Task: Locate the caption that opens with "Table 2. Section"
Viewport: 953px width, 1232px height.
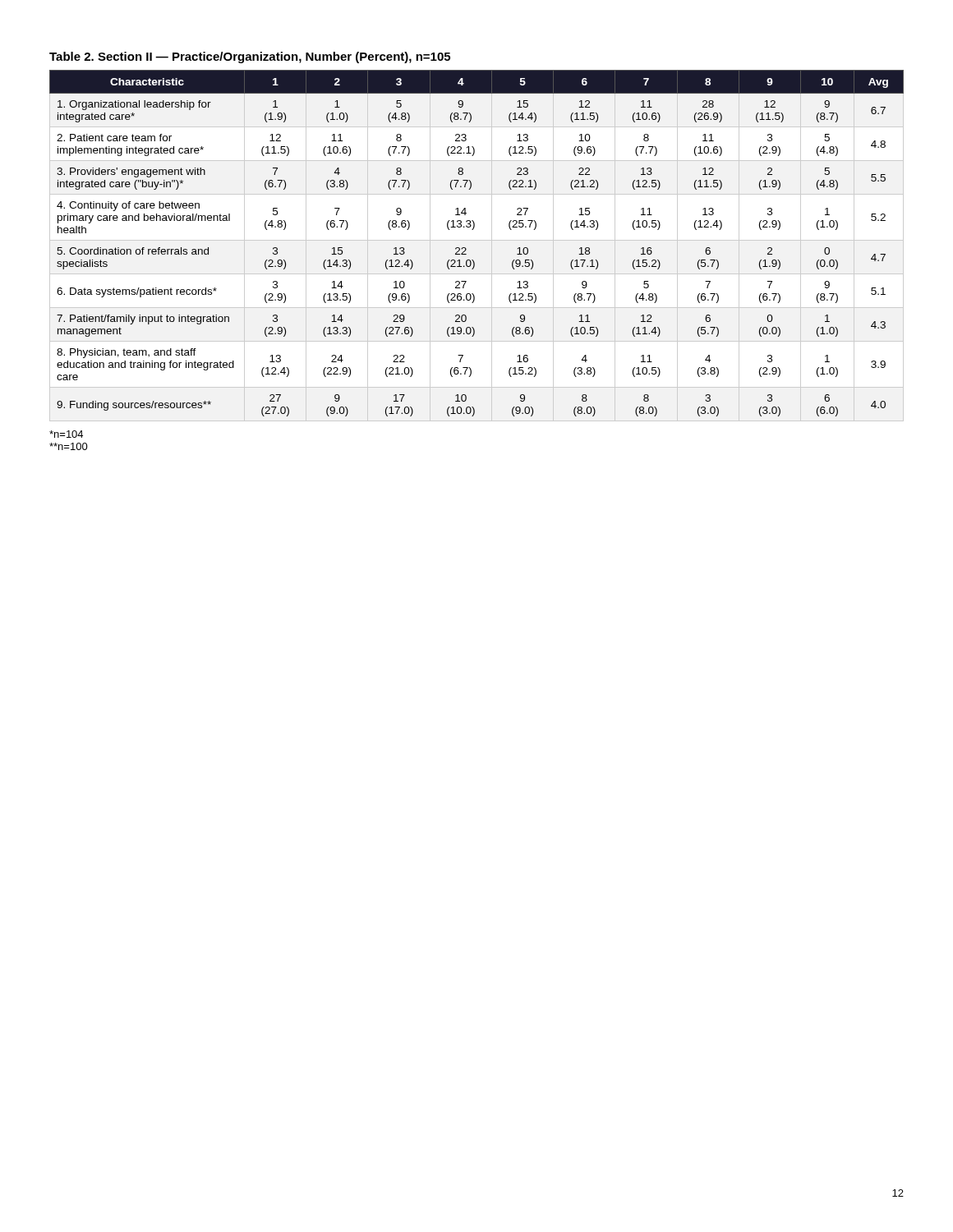Action: (250, 56)
